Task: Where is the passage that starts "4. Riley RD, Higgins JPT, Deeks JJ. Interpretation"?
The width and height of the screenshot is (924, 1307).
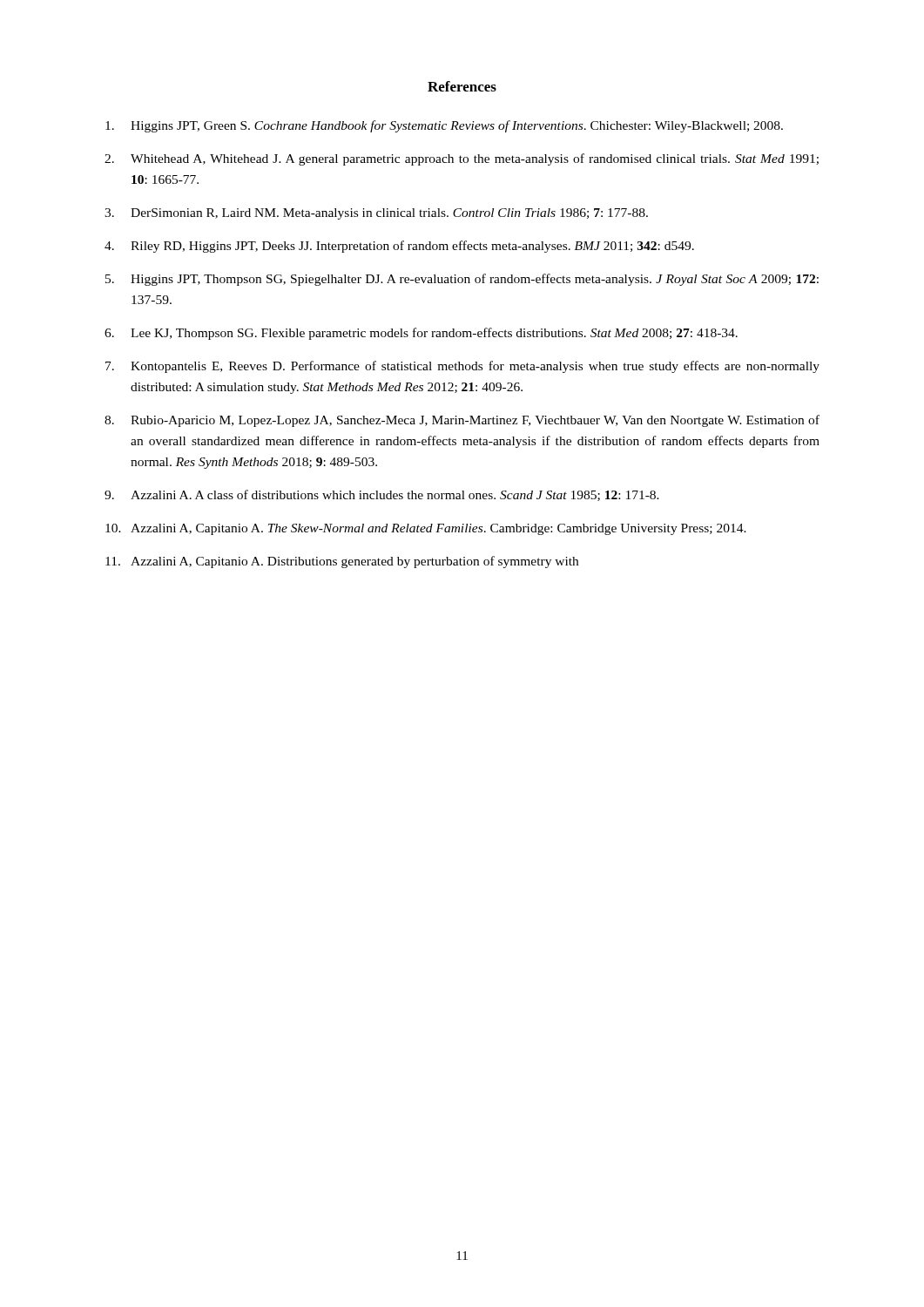Action: pyautogui.click(x=462, y=246)
